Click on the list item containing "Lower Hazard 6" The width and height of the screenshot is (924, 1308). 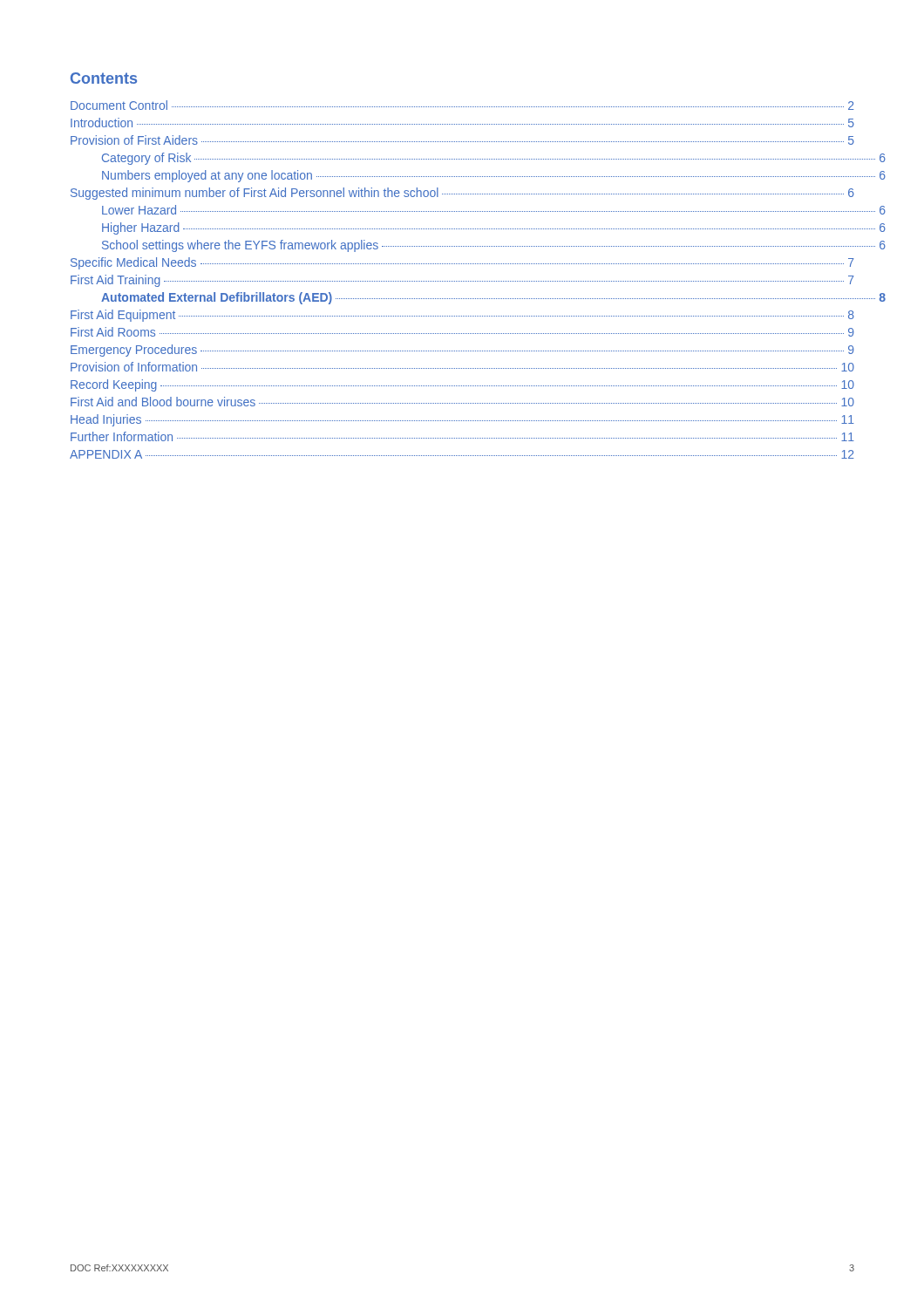pos(462,210)
